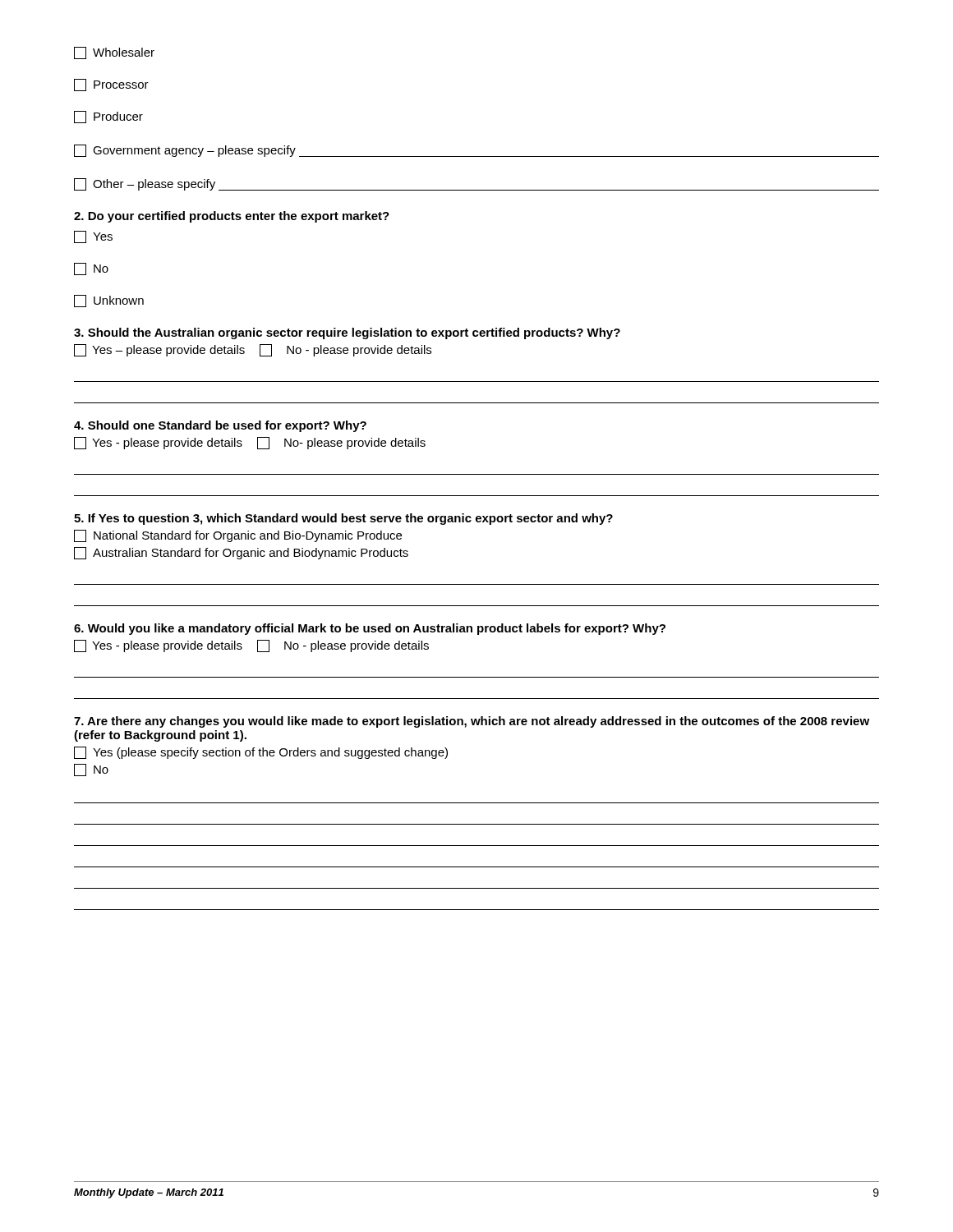Find the passage starting "Other – please specify"

click(476, 183)
